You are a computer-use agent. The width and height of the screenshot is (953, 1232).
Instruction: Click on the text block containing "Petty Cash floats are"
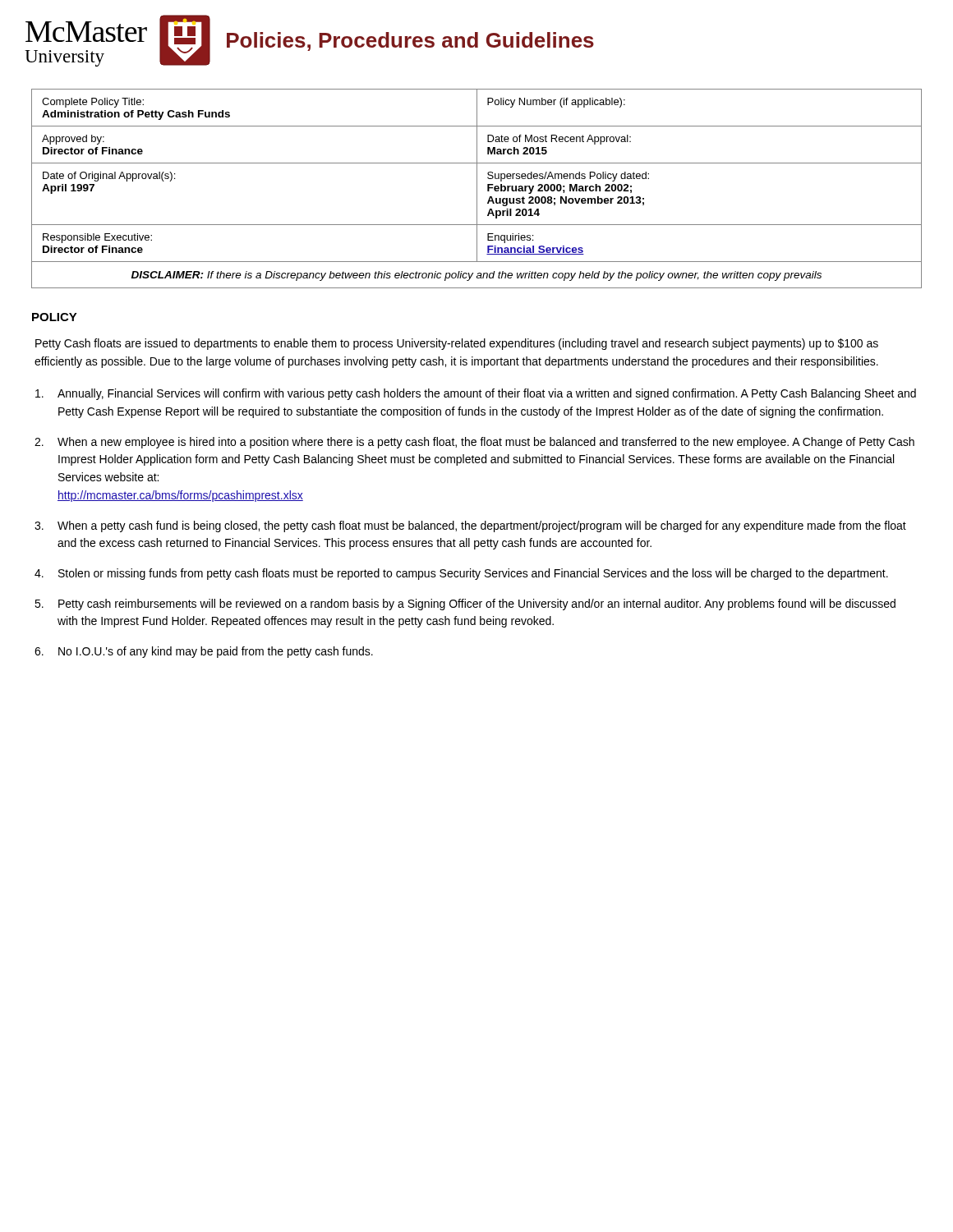coord(457,352)
